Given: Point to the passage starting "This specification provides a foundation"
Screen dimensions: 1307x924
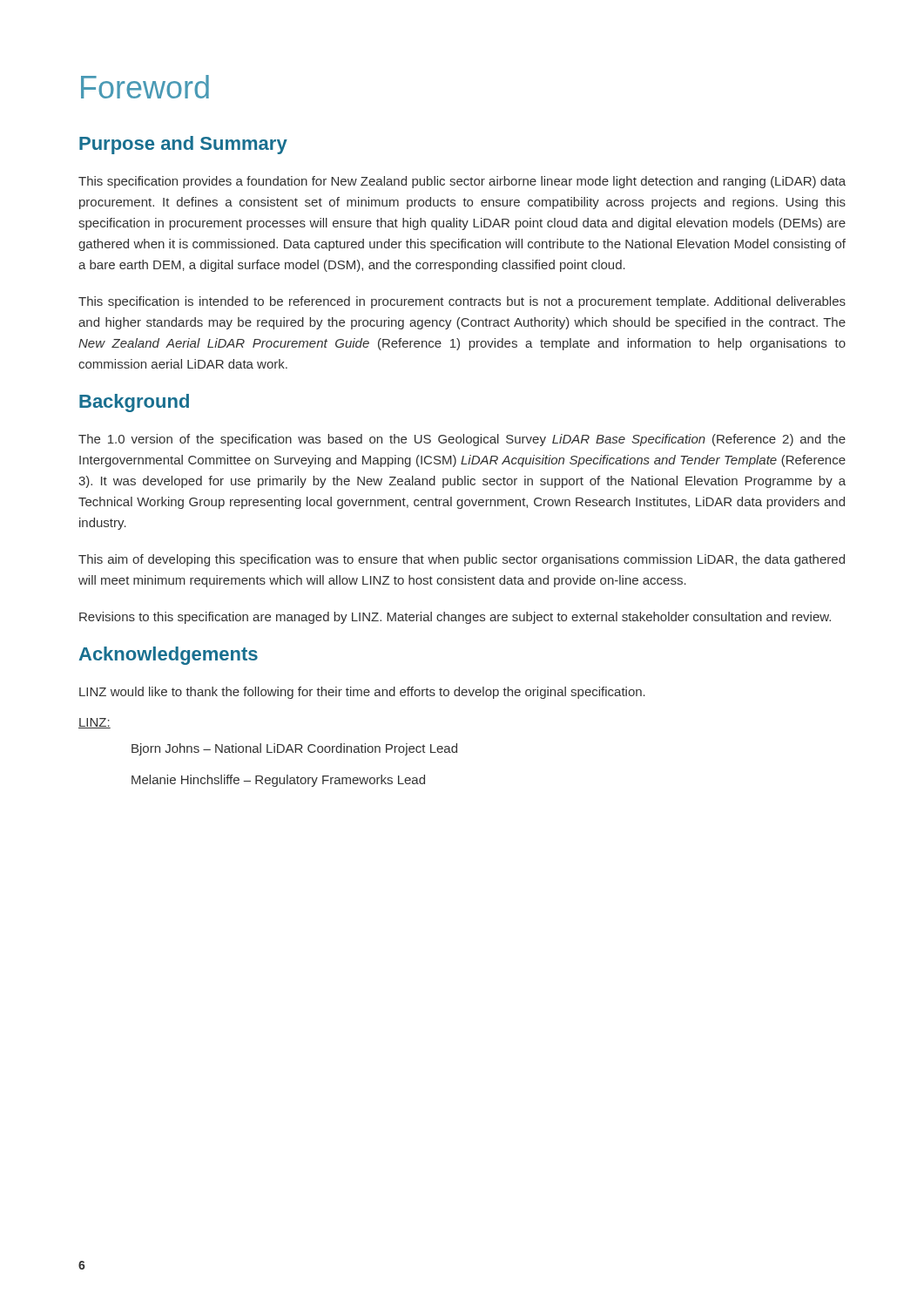Looking at the screenshot, I should tap(462, 223).
